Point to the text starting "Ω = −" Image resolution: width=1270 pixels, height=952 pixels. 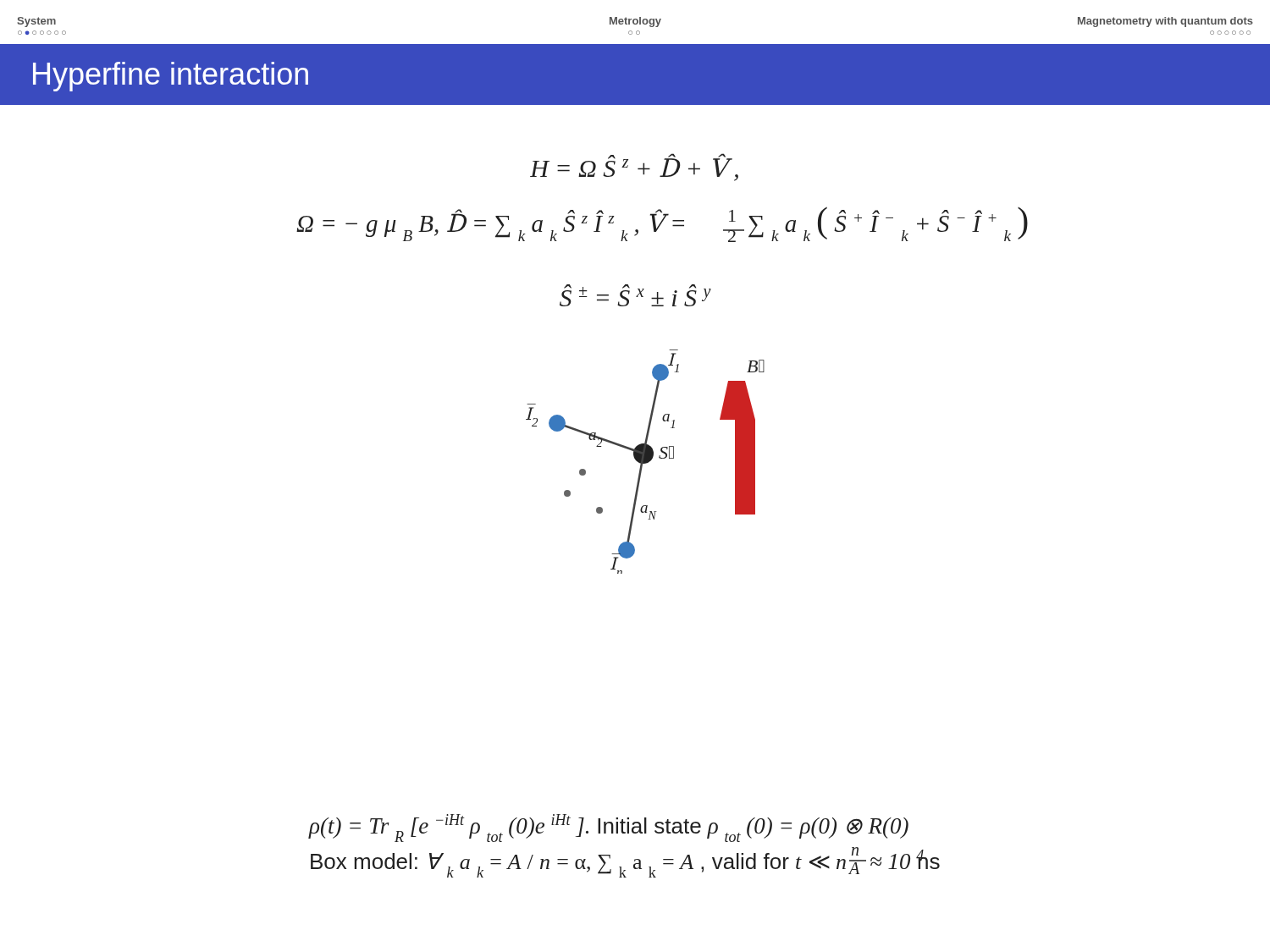(x=641, y=226)
